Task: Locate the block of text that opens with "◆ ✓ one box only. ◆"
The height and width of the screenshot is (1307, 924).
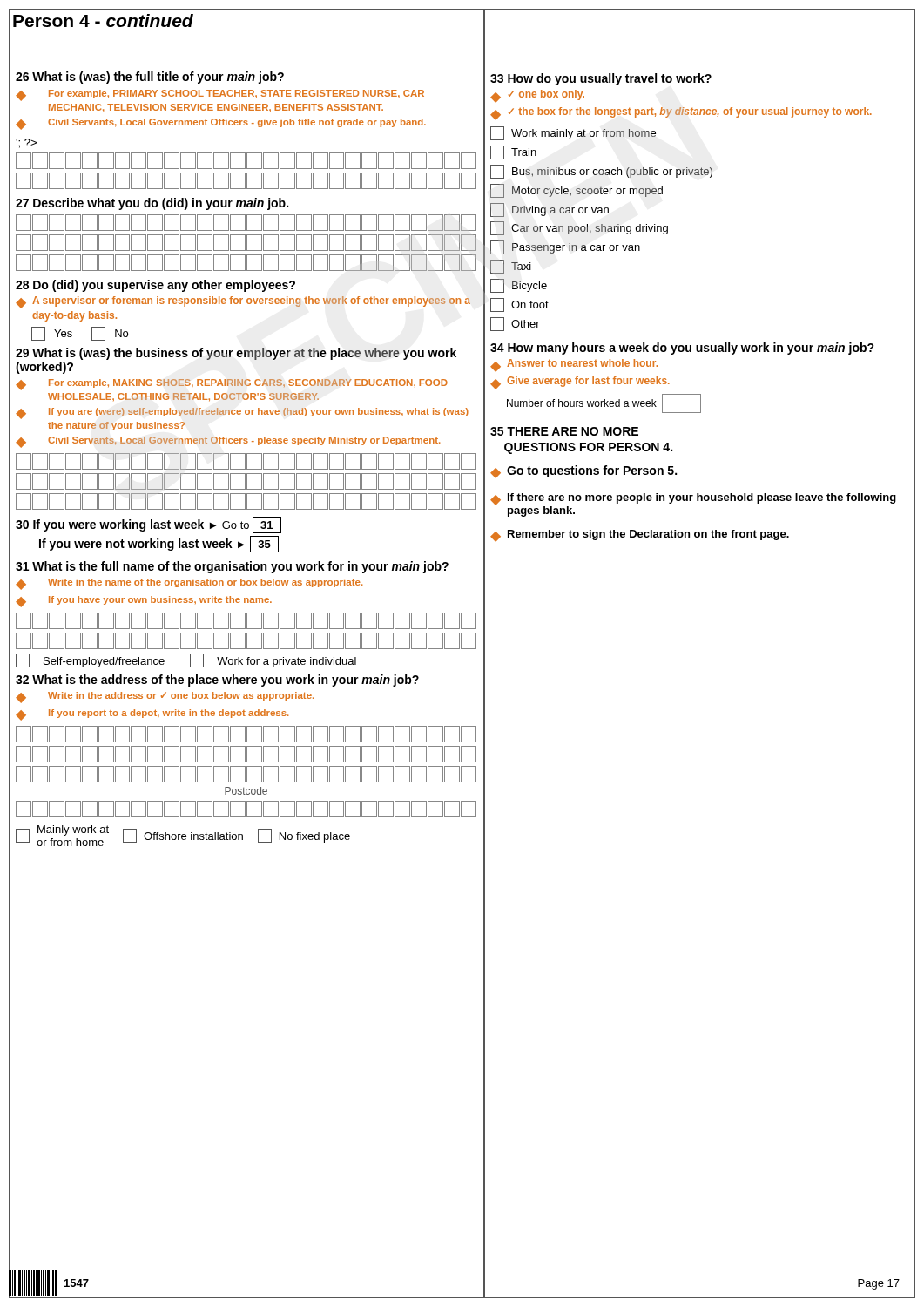Action: (699, 105)
